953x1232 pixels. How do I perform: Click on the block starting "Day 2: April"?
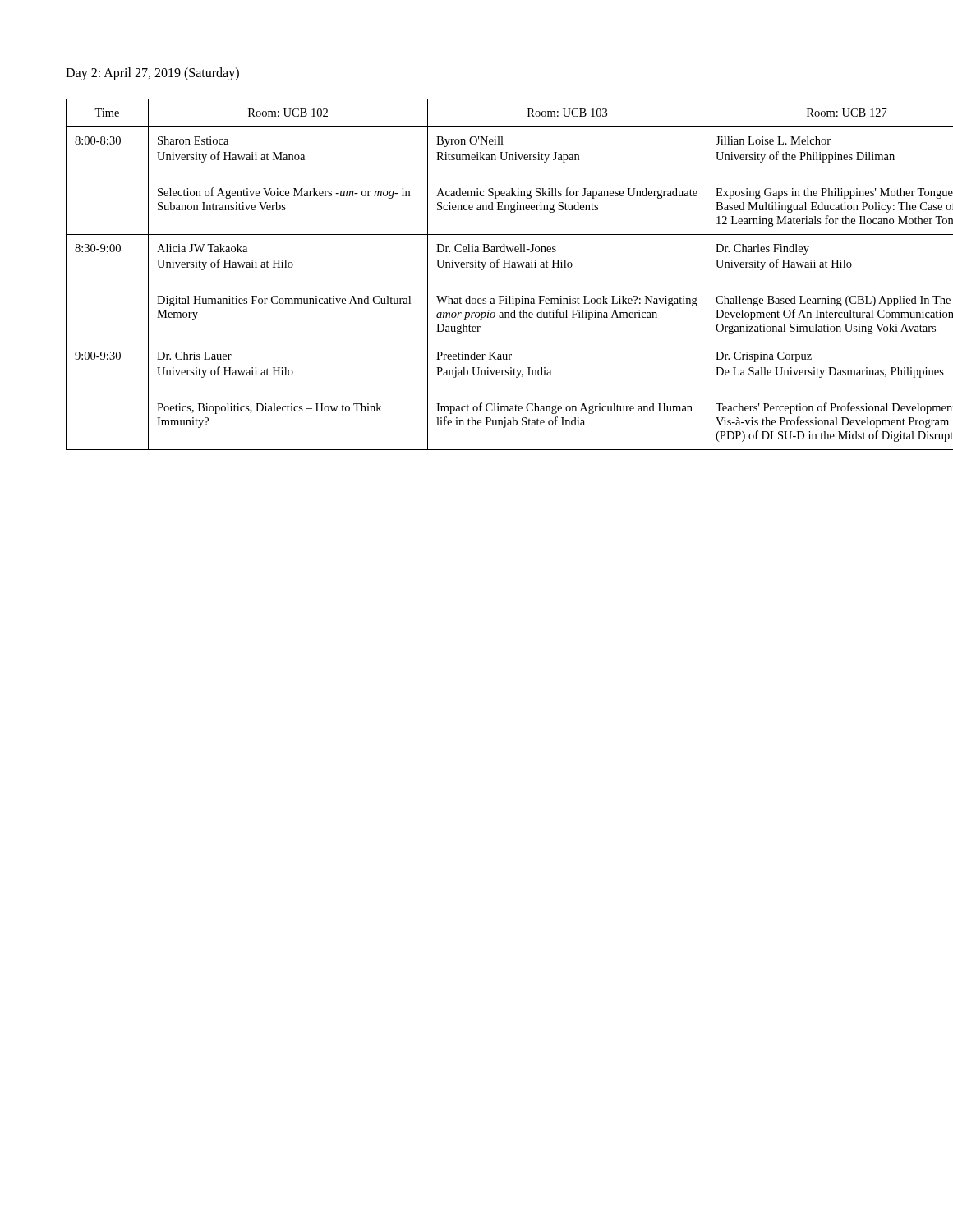pyautogui.click(x=153, y=73)
